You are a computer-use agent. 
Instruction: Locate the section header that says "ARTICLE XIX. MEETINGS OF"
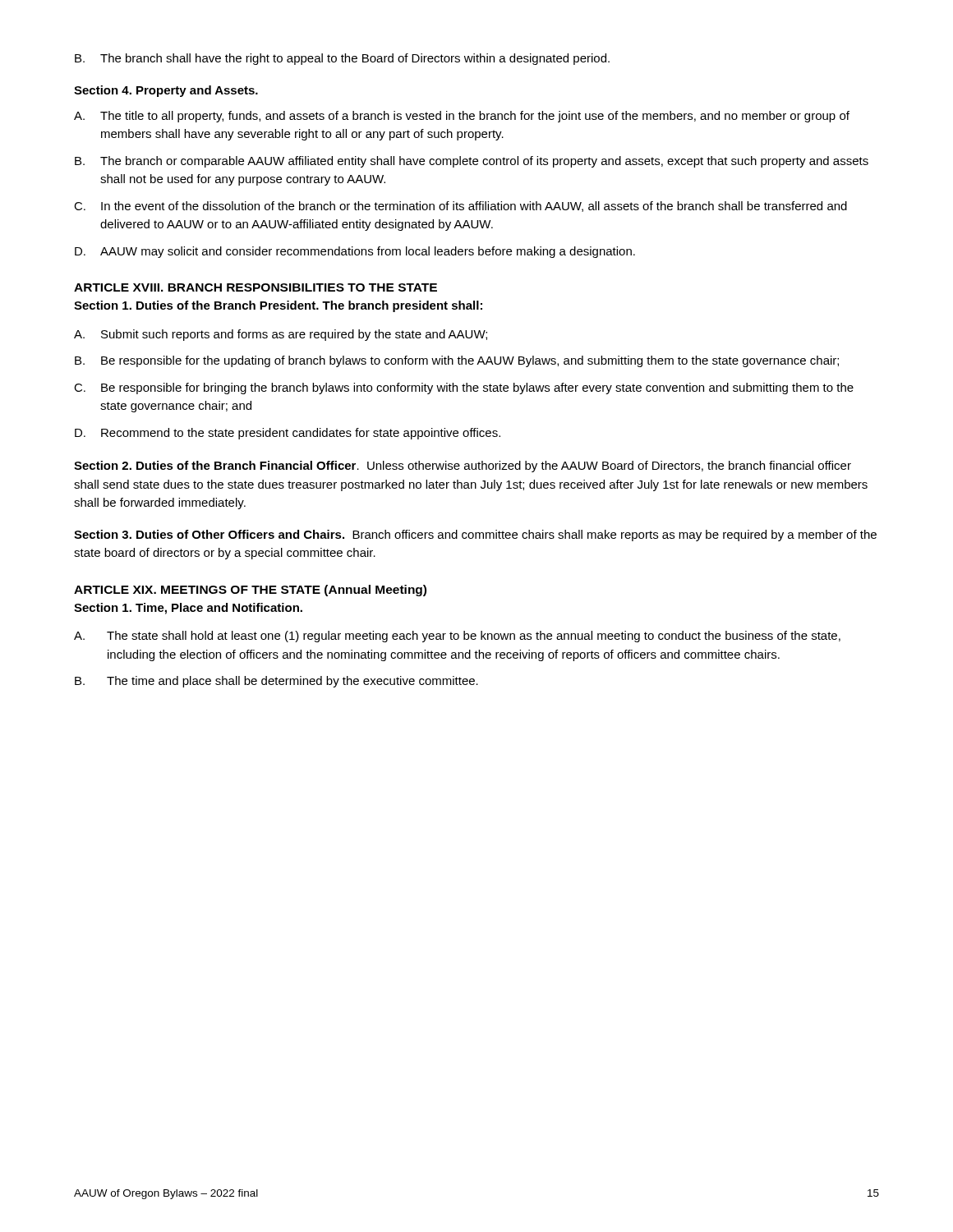[x=251, y=589]
